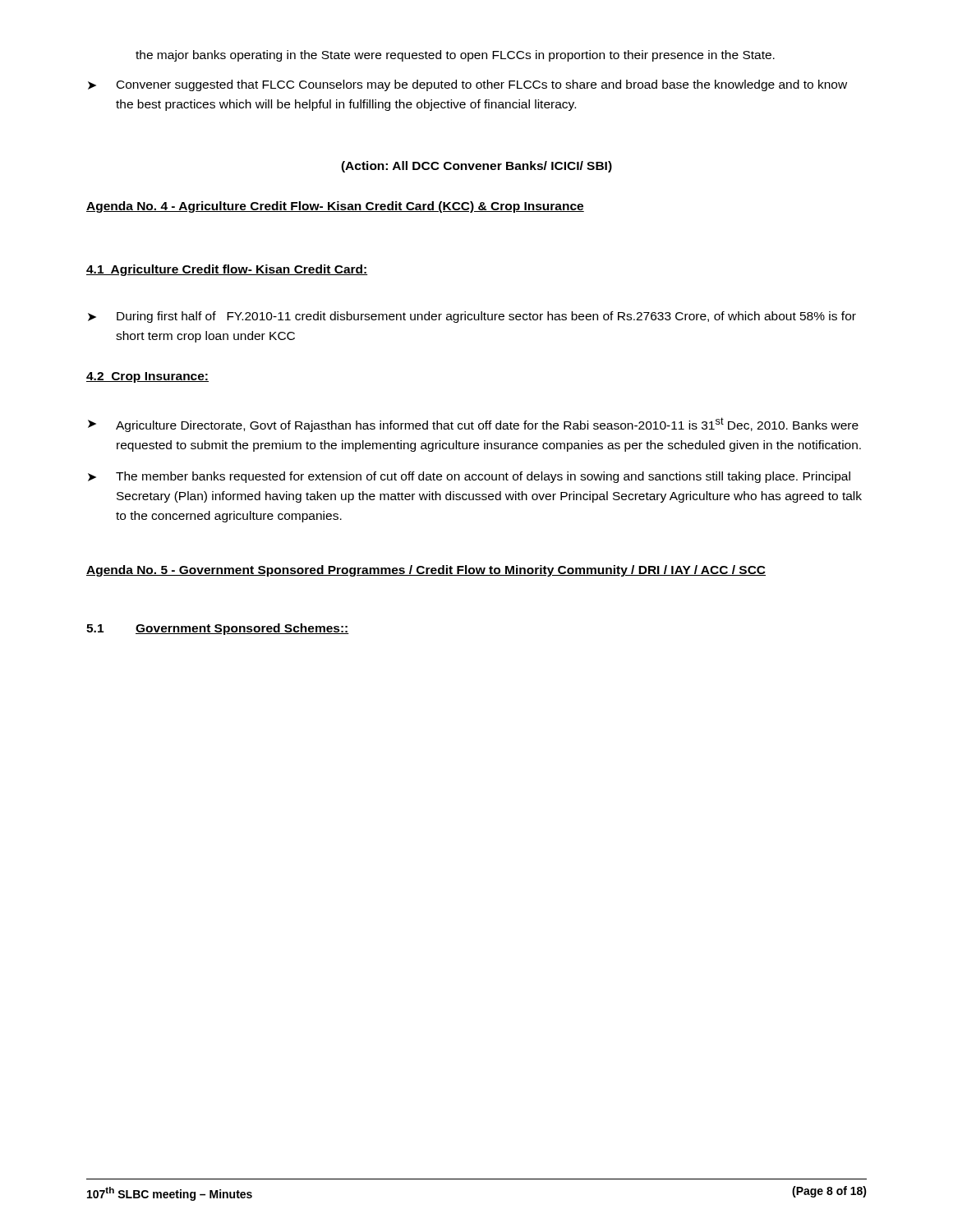
Task: Select the region starting "Agenda No. 4 - Agriculture Credit Flow- Kisan"
Action: coord(335,206)
